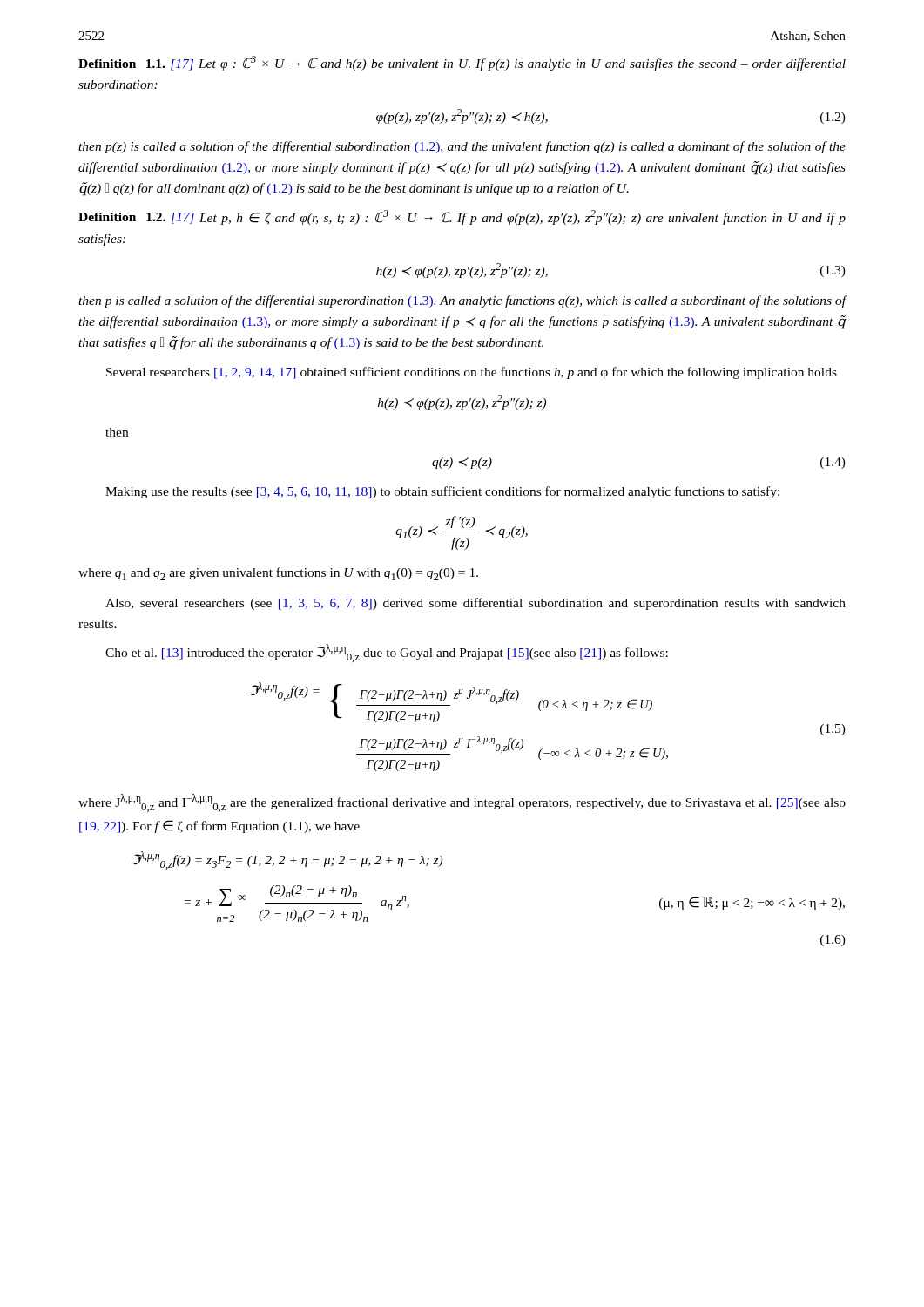Find the formula containing "ℑλ,μ,η0,zf(z) = { Γ(2−μ)Γ(2−λ+η) Γ(2)Γ(2−μ+η) zμ"
The height and width of the screenshot is (1307, 924).
click(547, 729)
